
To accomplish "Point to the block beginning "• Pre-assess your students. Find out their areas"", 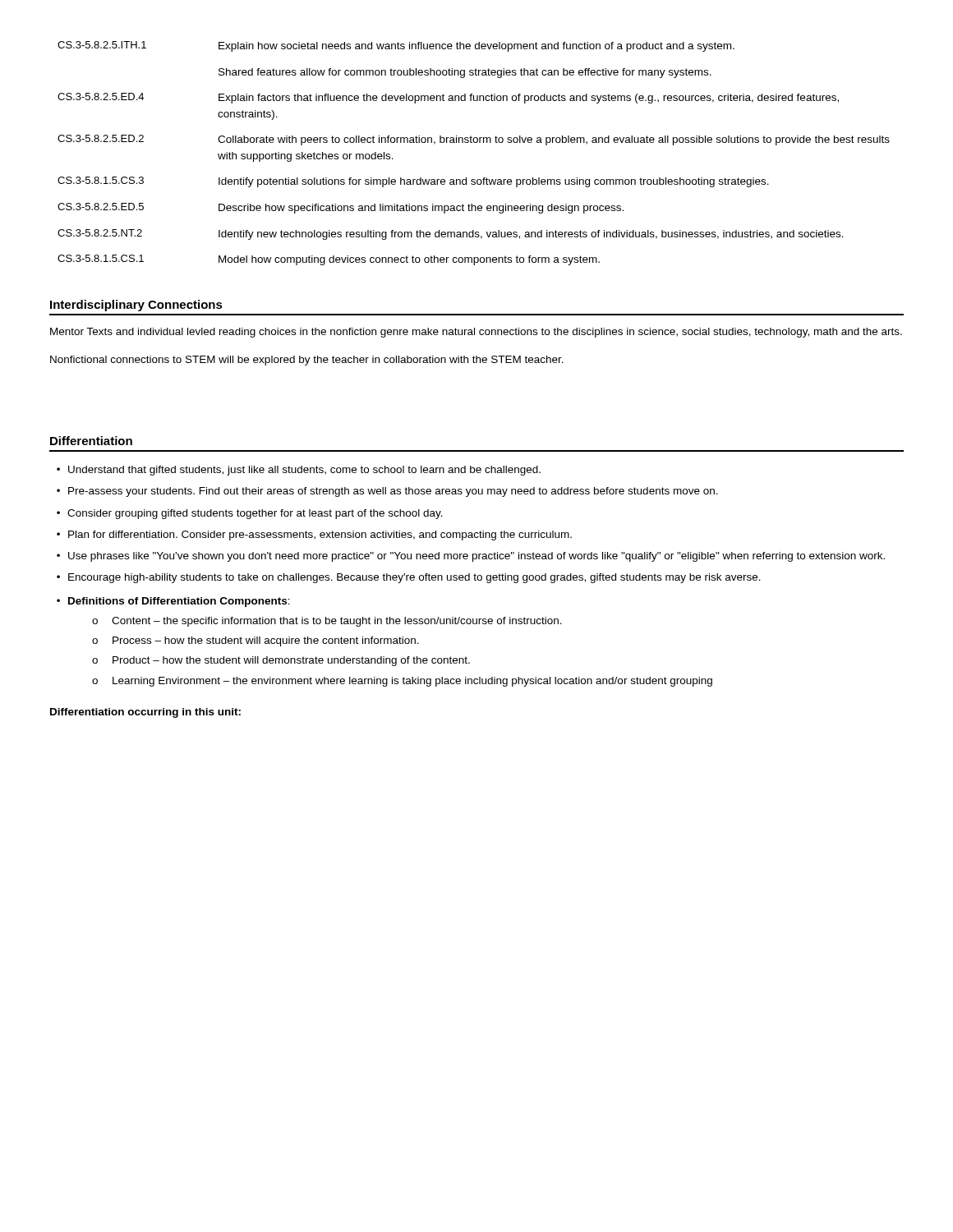I will click(476, 492).
